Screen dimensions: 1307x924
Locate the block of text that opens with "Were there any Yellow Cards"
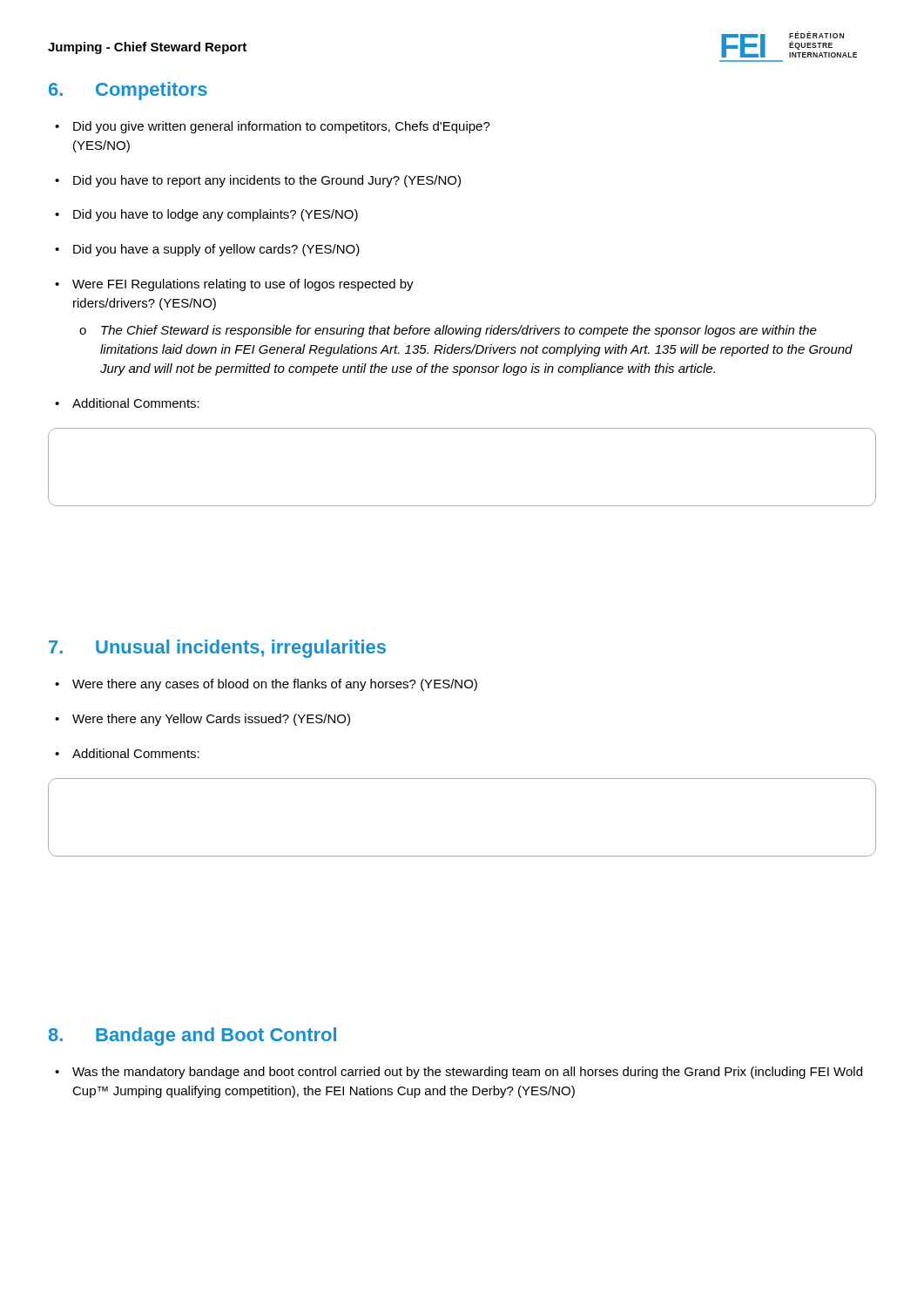212,718
